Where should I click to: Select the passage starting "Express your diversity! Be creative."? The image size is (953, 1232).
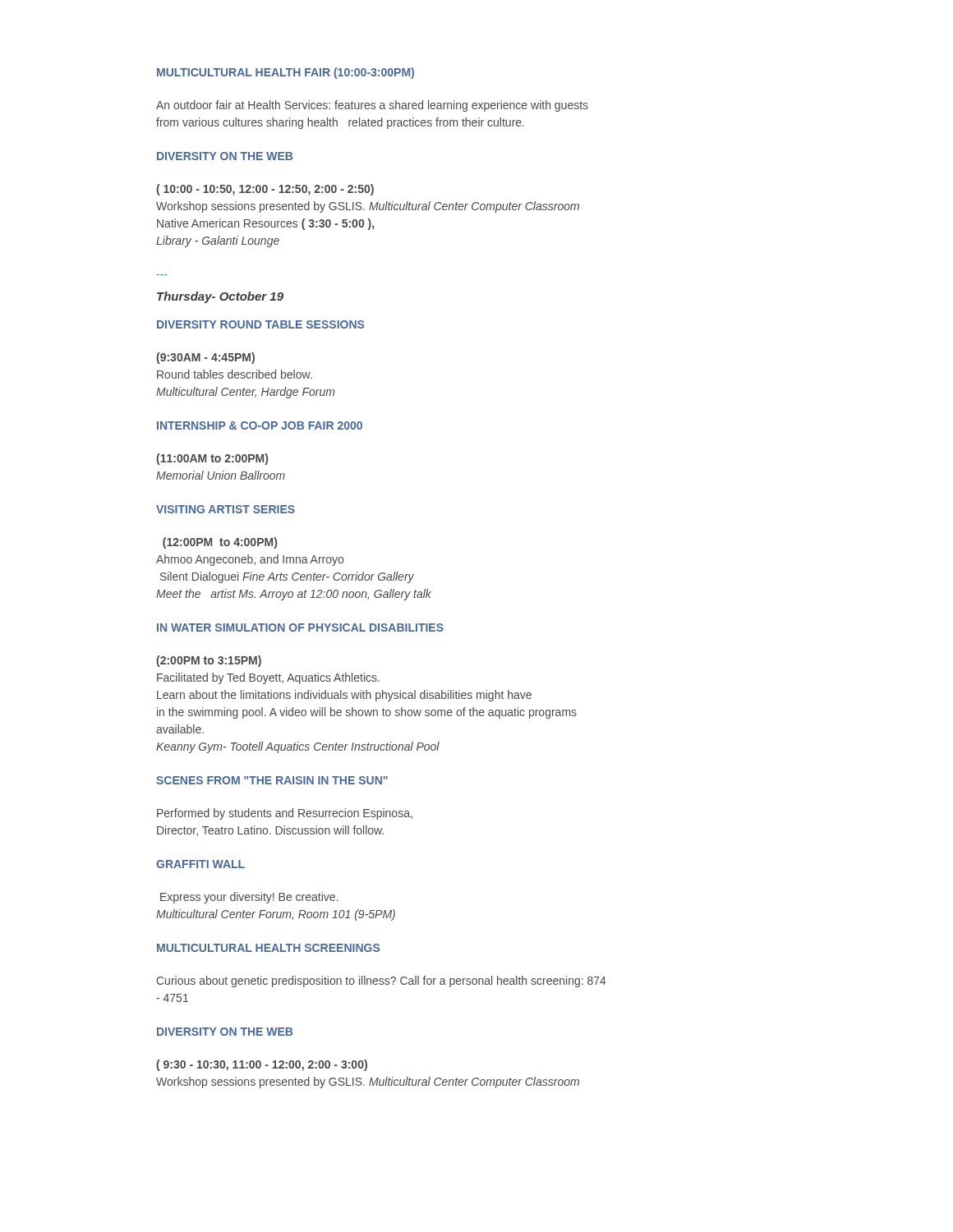[249, 898]
